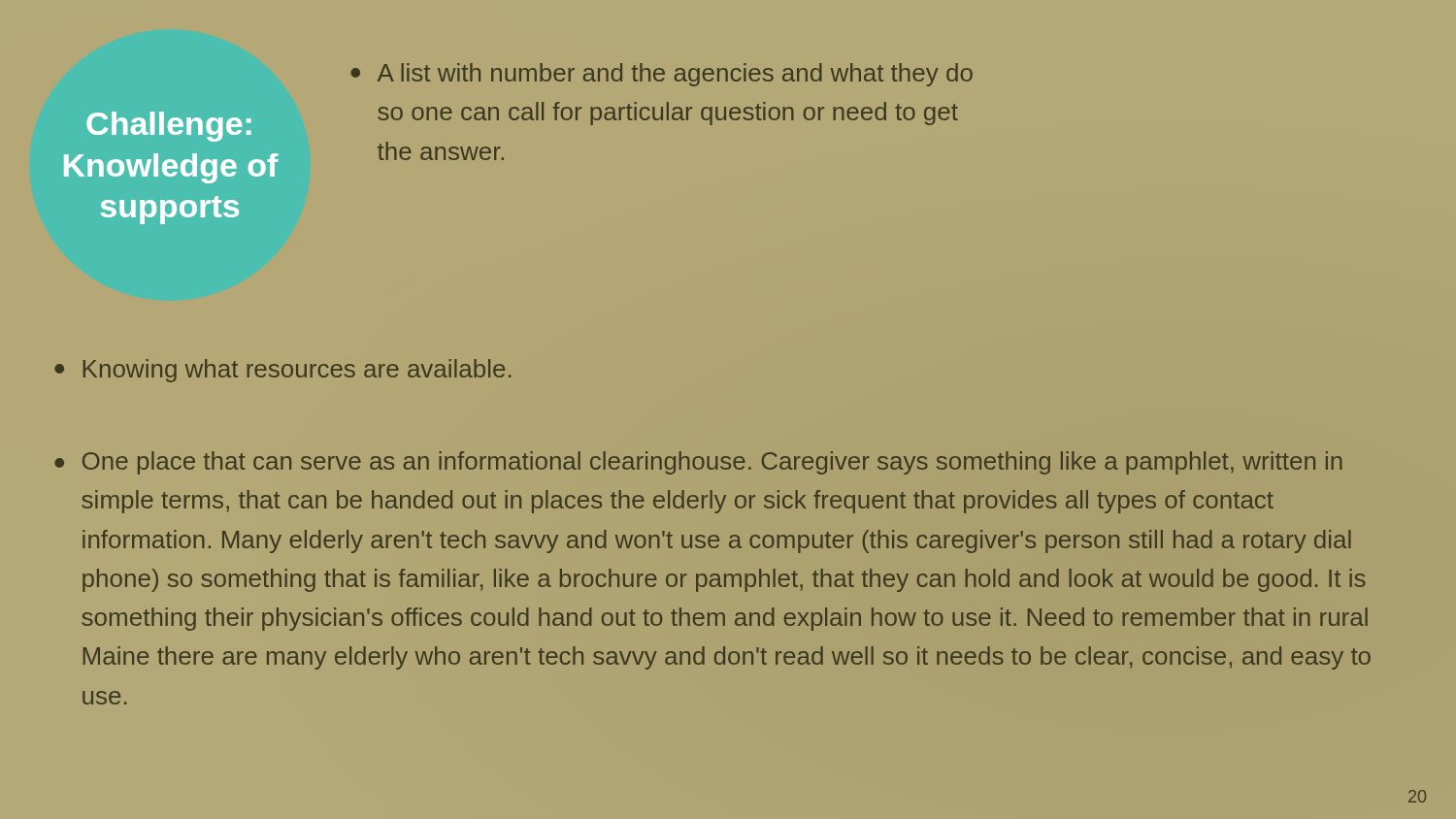Find the list item containing "• A list with number"
The width and height of the screenshot is (1456, 819).
pyautogui.click(x=876, y=112)
